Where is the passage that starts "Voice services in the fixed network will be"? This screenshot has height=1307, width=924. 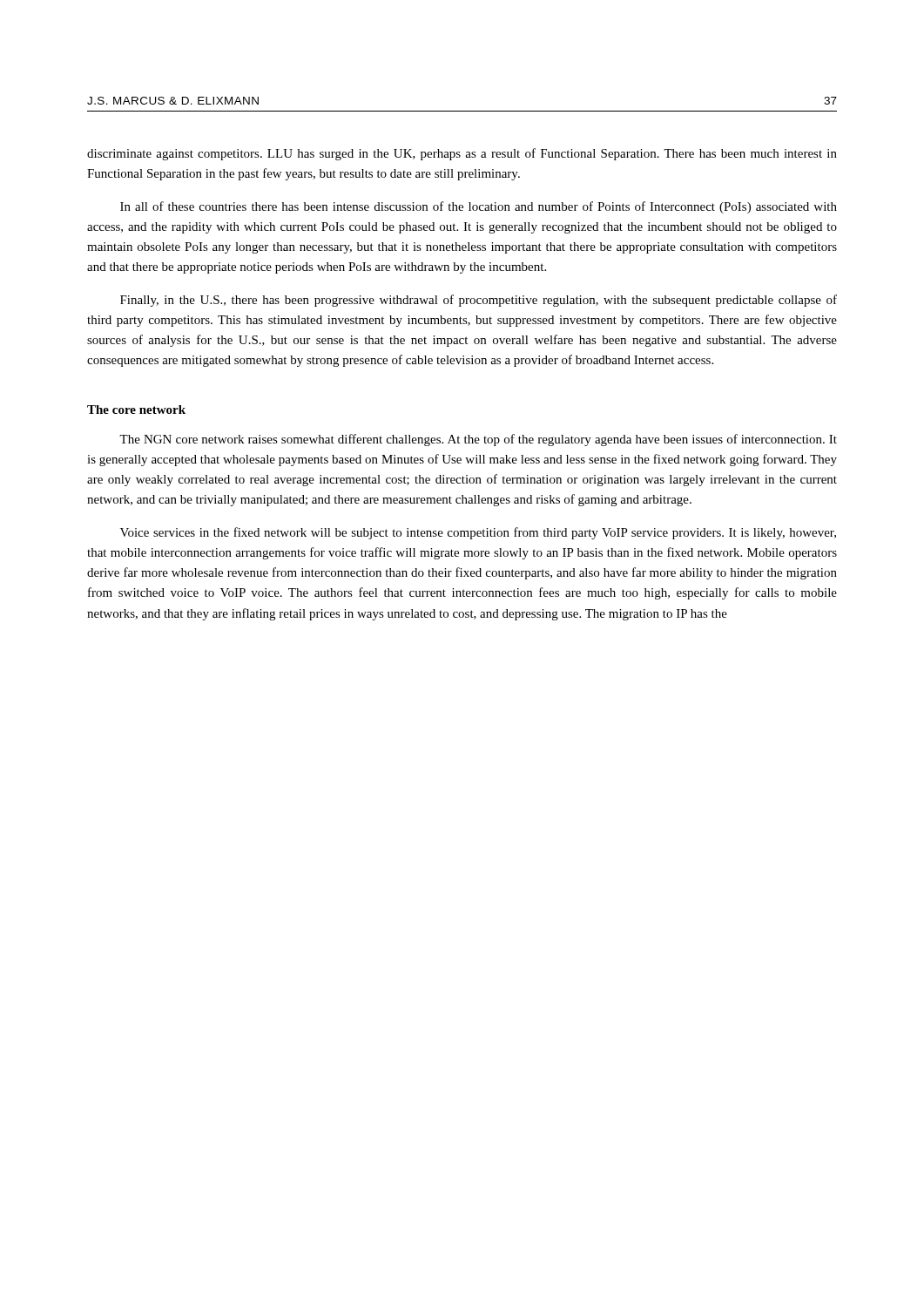coord(462,573)
